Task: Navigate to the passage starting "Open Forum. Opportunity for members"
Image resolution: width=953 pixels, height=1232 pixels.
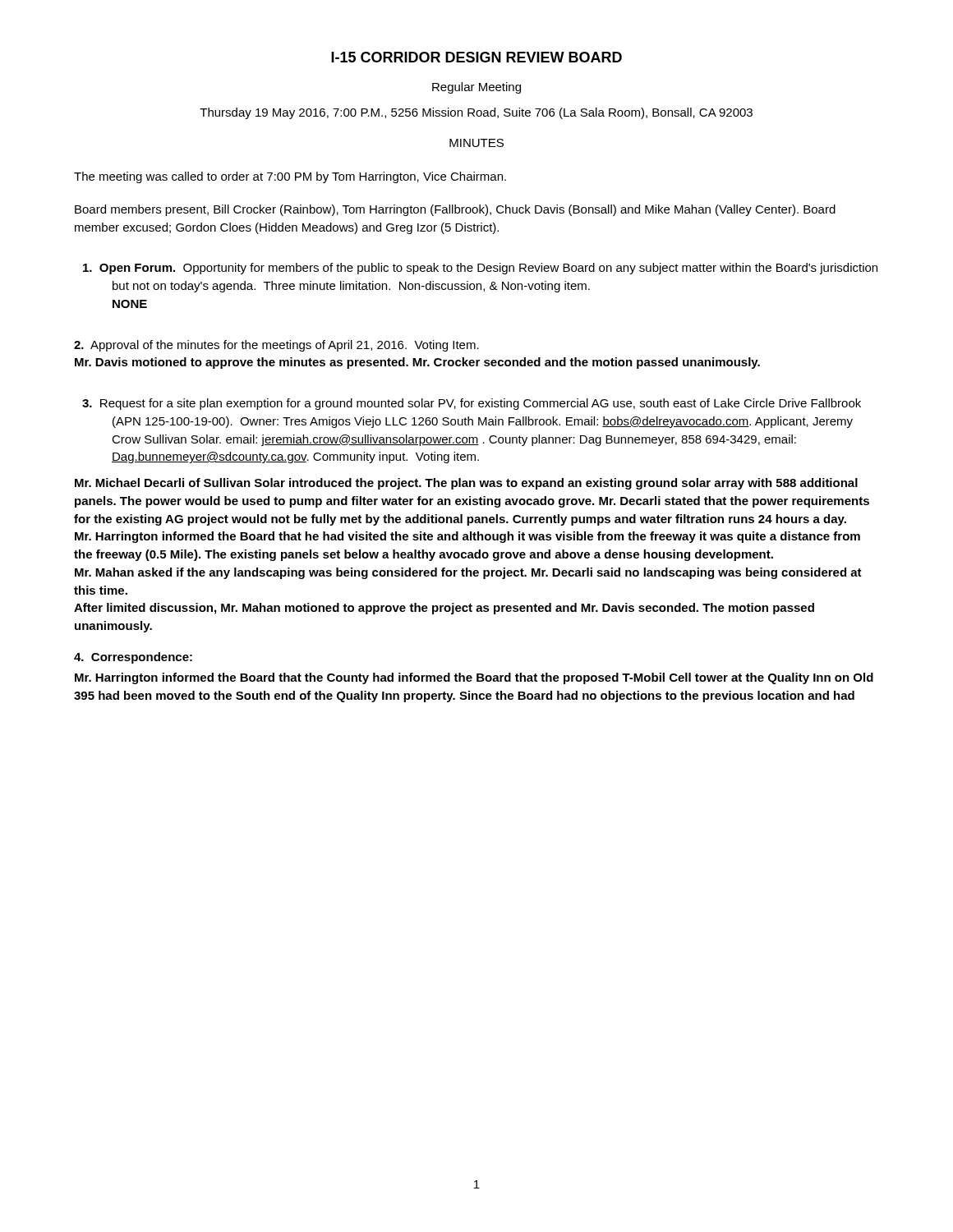Action: [480, 285]
